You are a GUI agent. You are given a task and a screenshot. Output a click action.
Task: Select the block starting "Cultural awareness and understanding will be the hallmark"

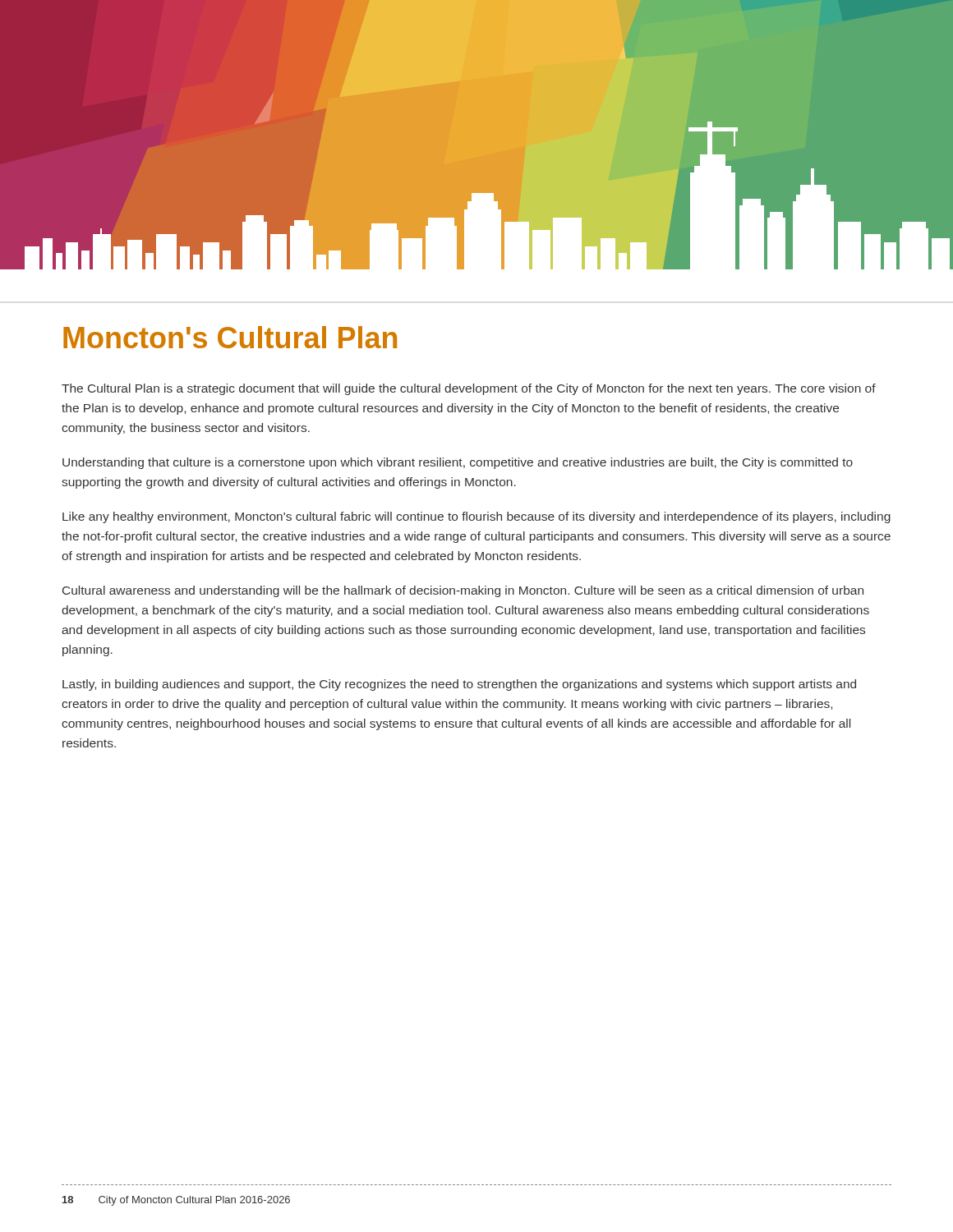(465, 620)
